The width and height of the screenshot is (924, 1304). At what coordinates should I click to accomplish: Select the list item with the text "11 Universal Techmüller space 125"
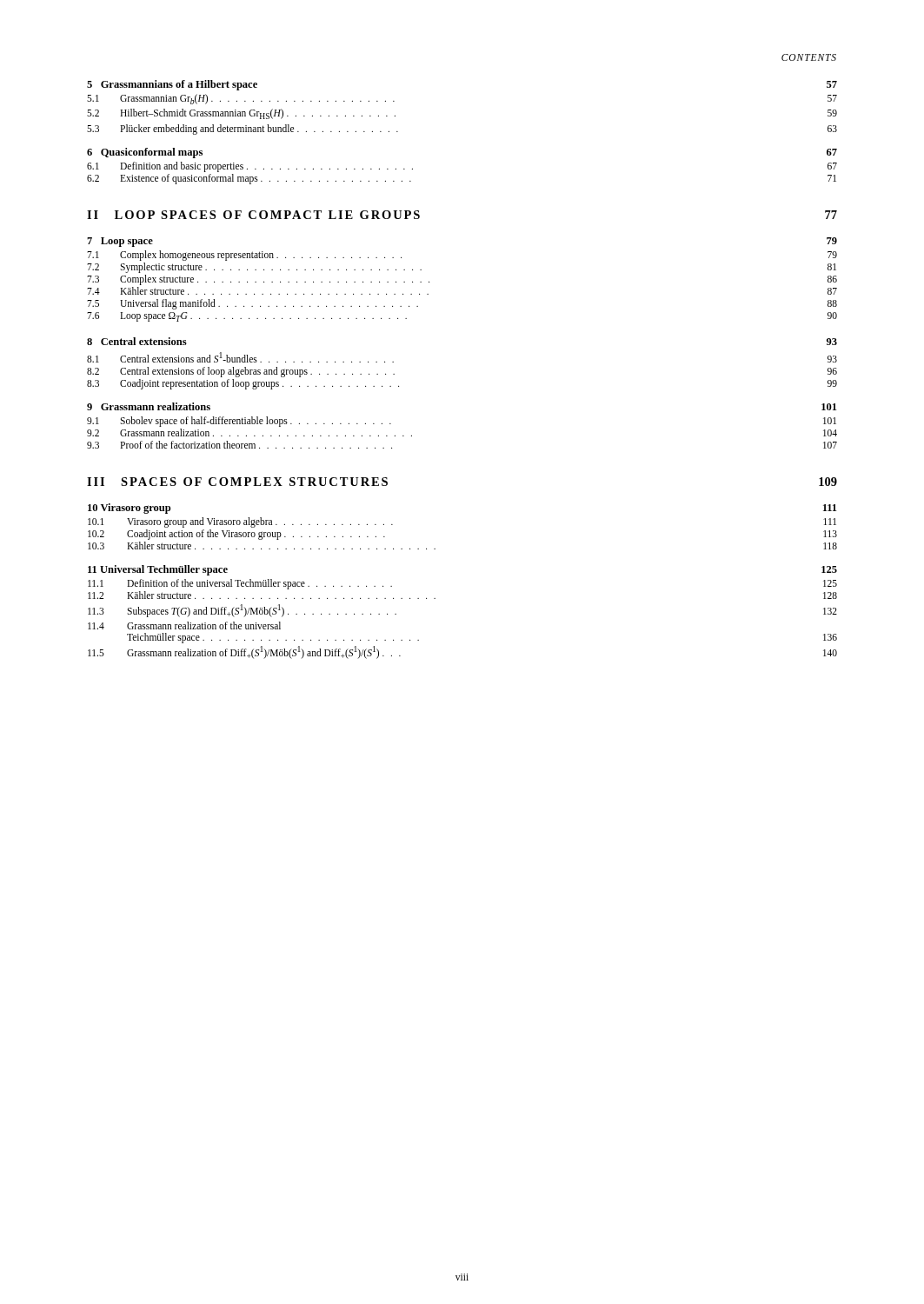[165, 570]
